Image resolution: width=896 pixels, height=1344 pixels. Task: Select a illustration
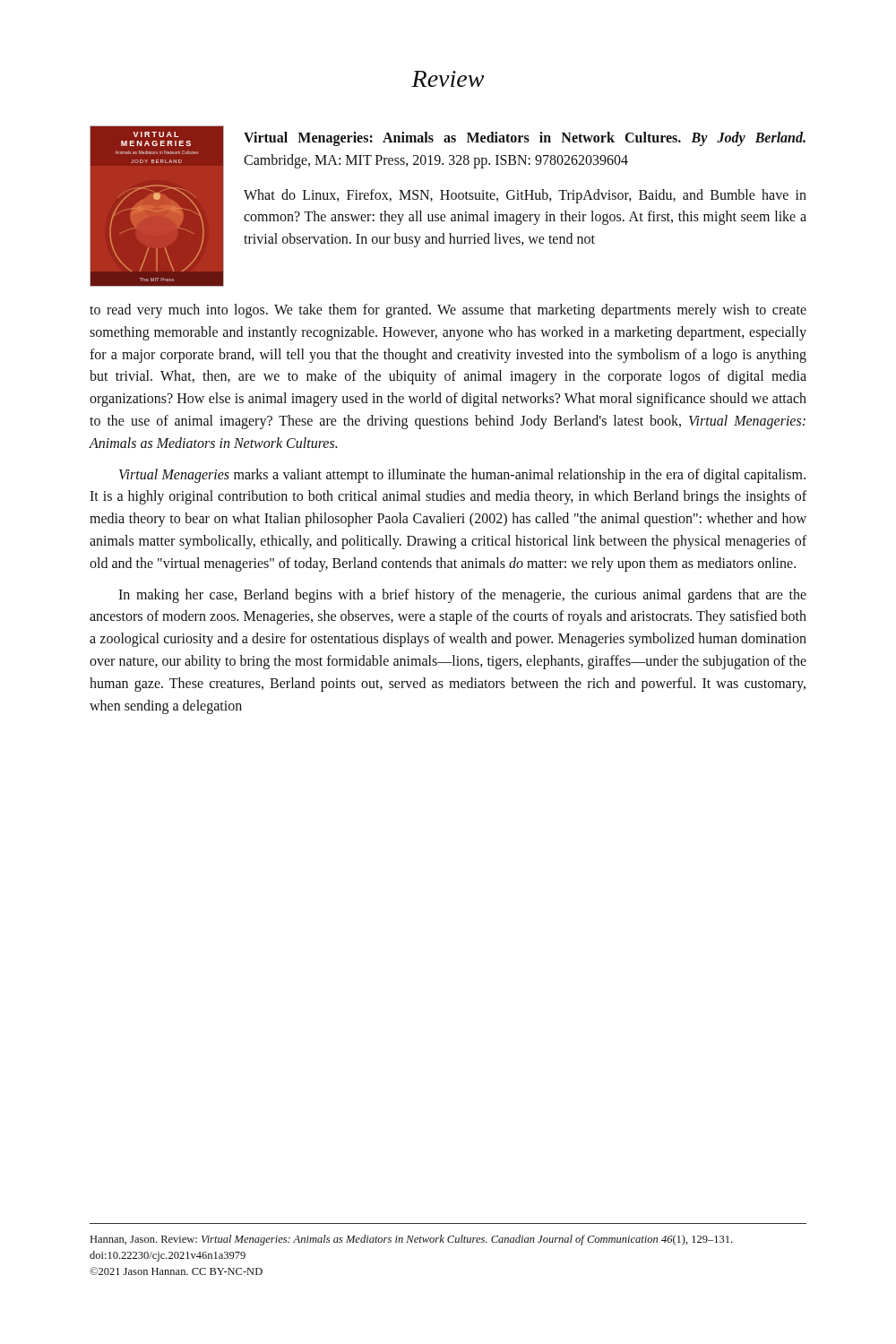(x=157, y=206)
